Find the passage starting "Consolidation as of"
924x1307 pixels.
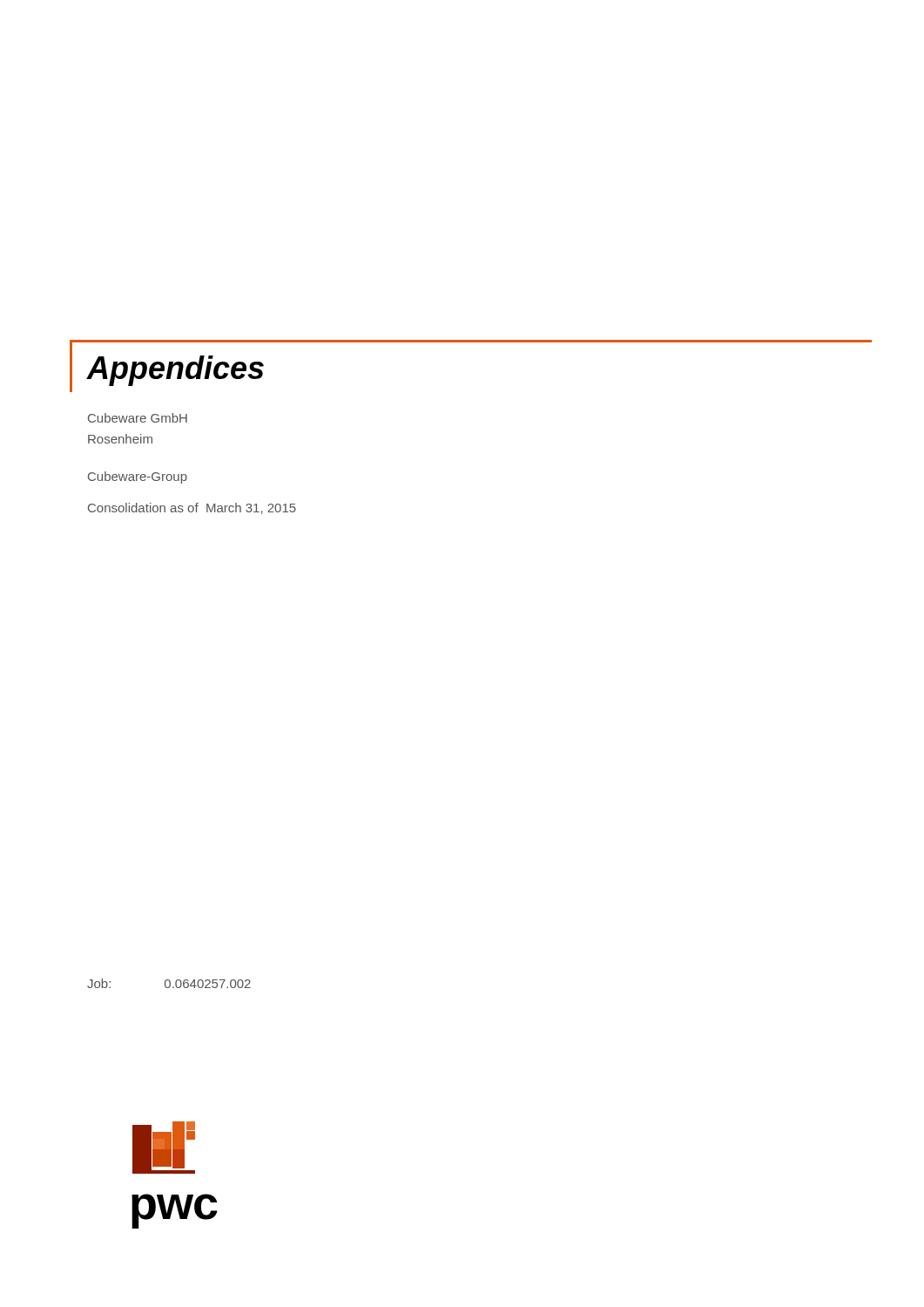(x=192, y=508)
